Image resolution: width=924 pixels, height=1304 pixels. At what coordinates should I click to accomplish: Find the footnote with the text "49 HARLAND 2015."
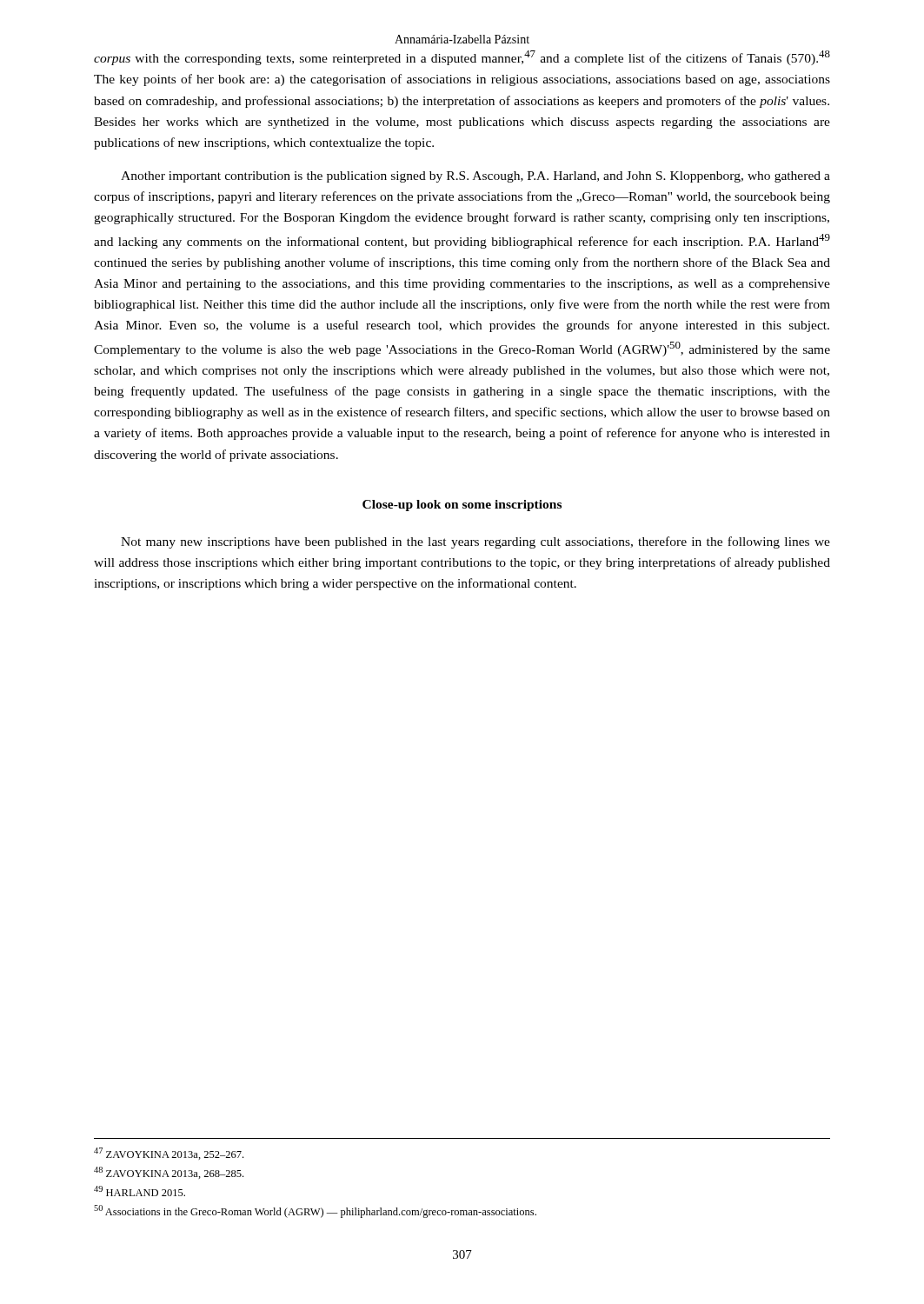click(x=140, y=1191)
